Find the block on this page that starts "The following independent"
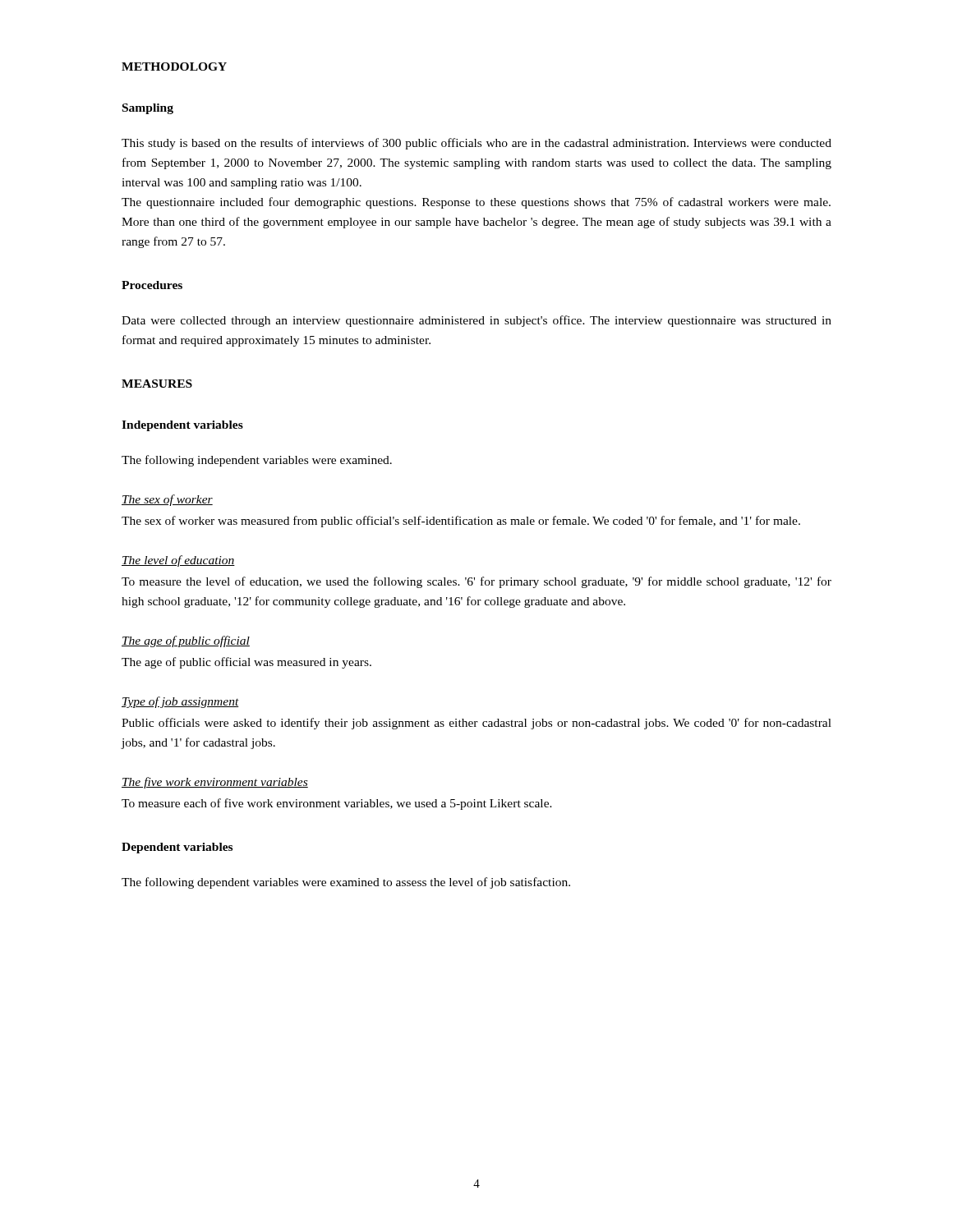 pos(257,460)
